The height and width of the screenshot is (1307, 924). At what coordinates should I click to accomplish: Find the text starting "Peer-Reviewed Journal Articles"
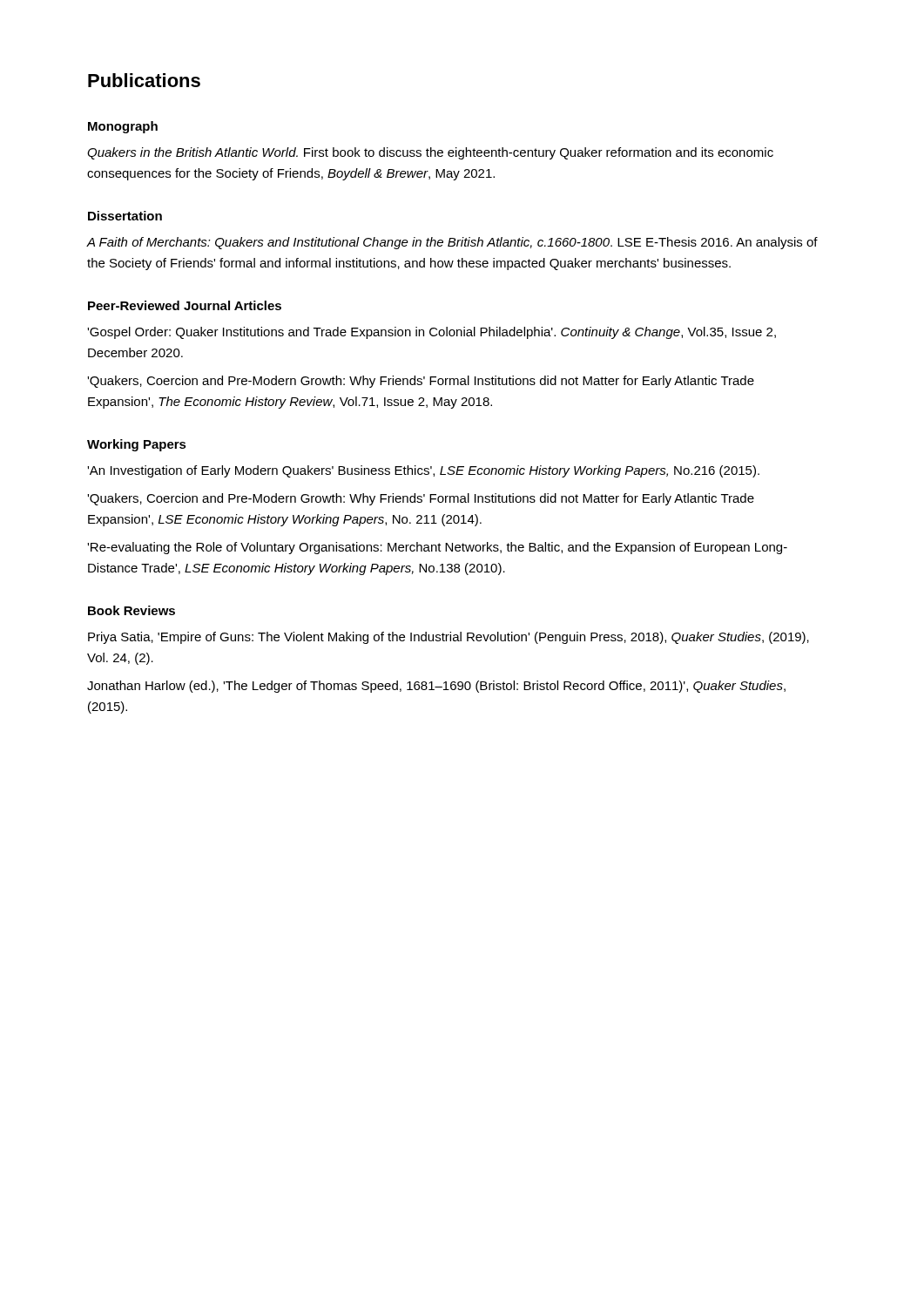coord(185,305)
